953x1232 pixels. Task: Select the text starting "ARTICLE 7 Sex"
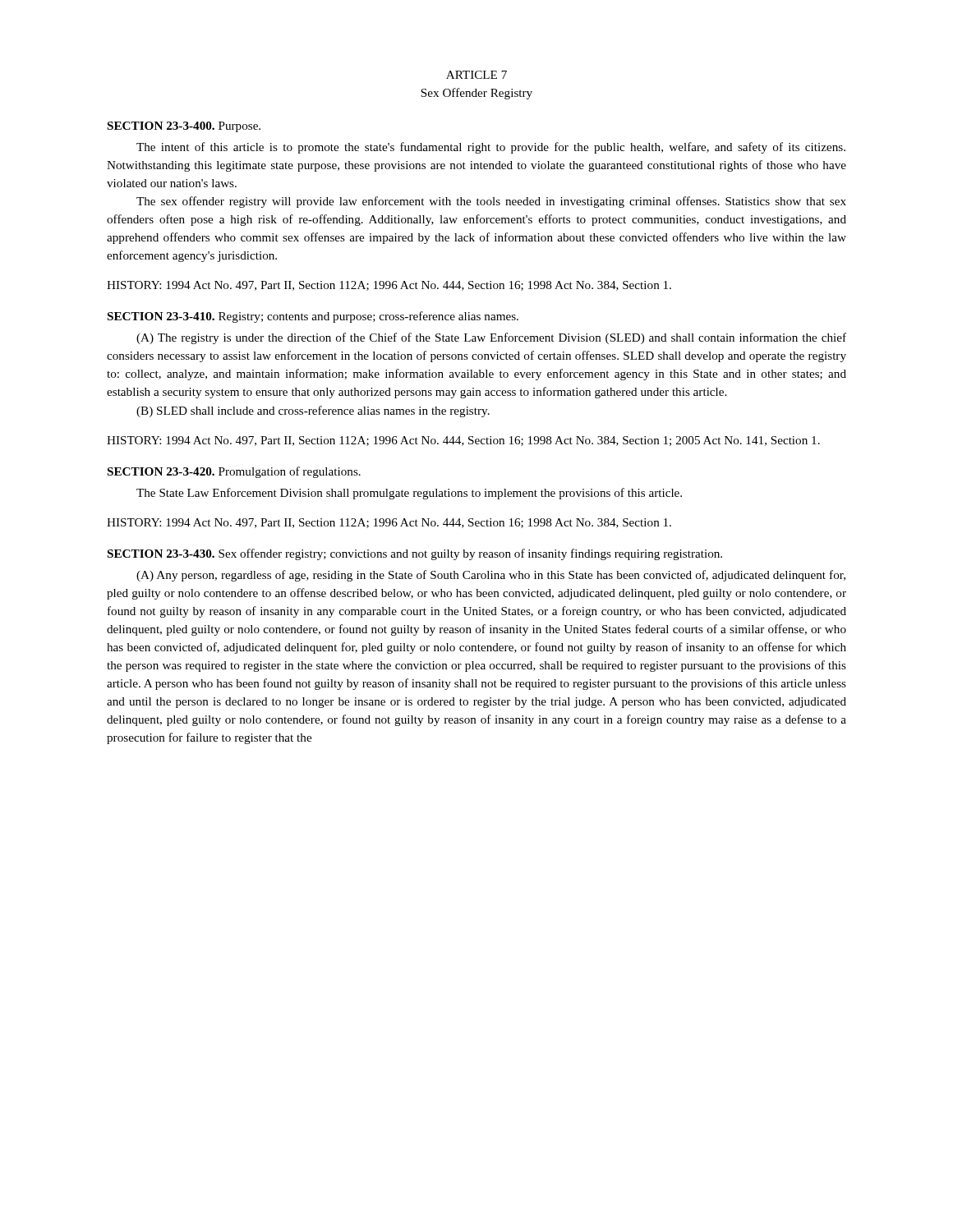pos(476,84)
